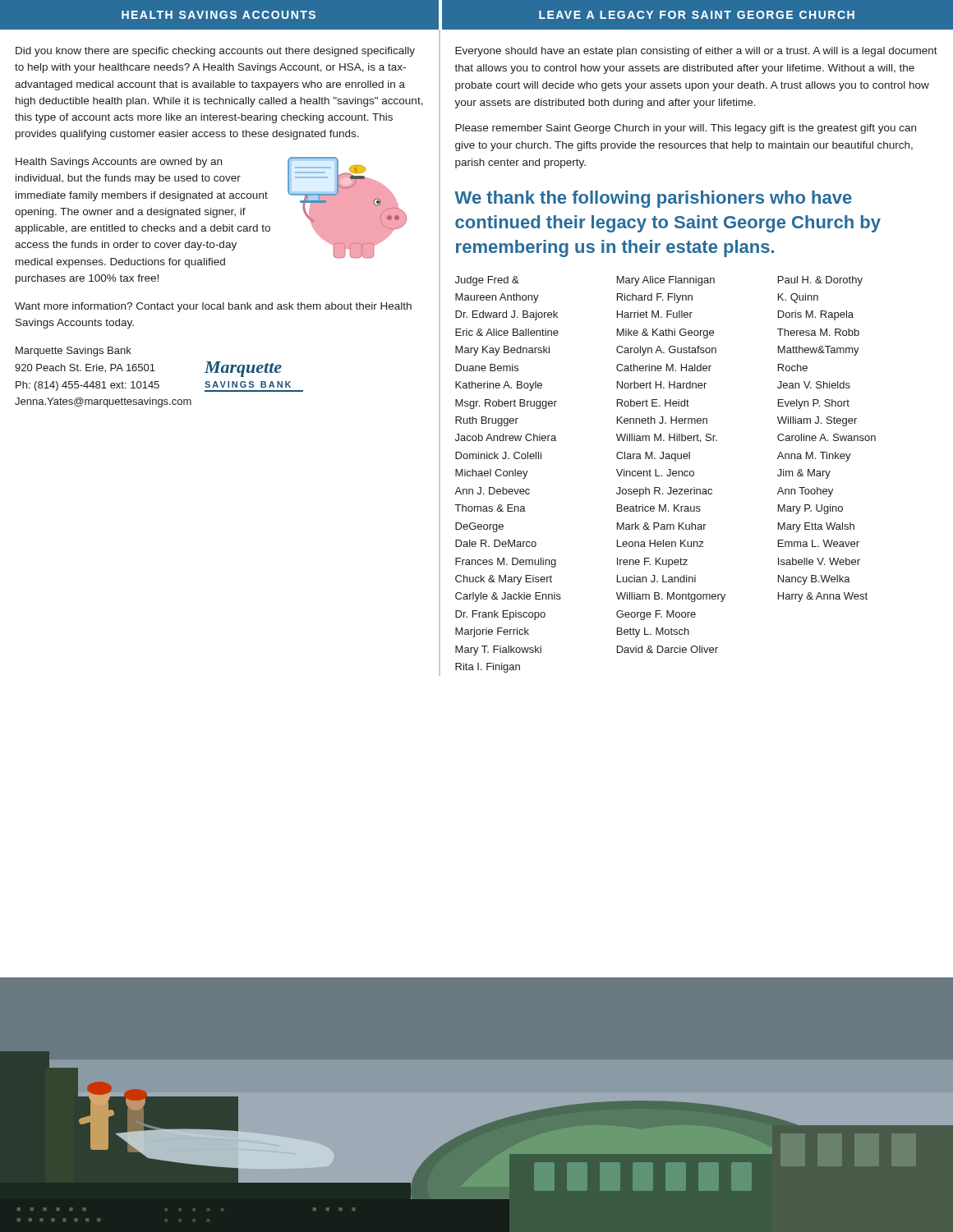Image resolution: width=953 pixels, height=1232 pixels.
Task: Select the list item that reads "Joseph R. Jezerinac"
Action: coord(664,491)
